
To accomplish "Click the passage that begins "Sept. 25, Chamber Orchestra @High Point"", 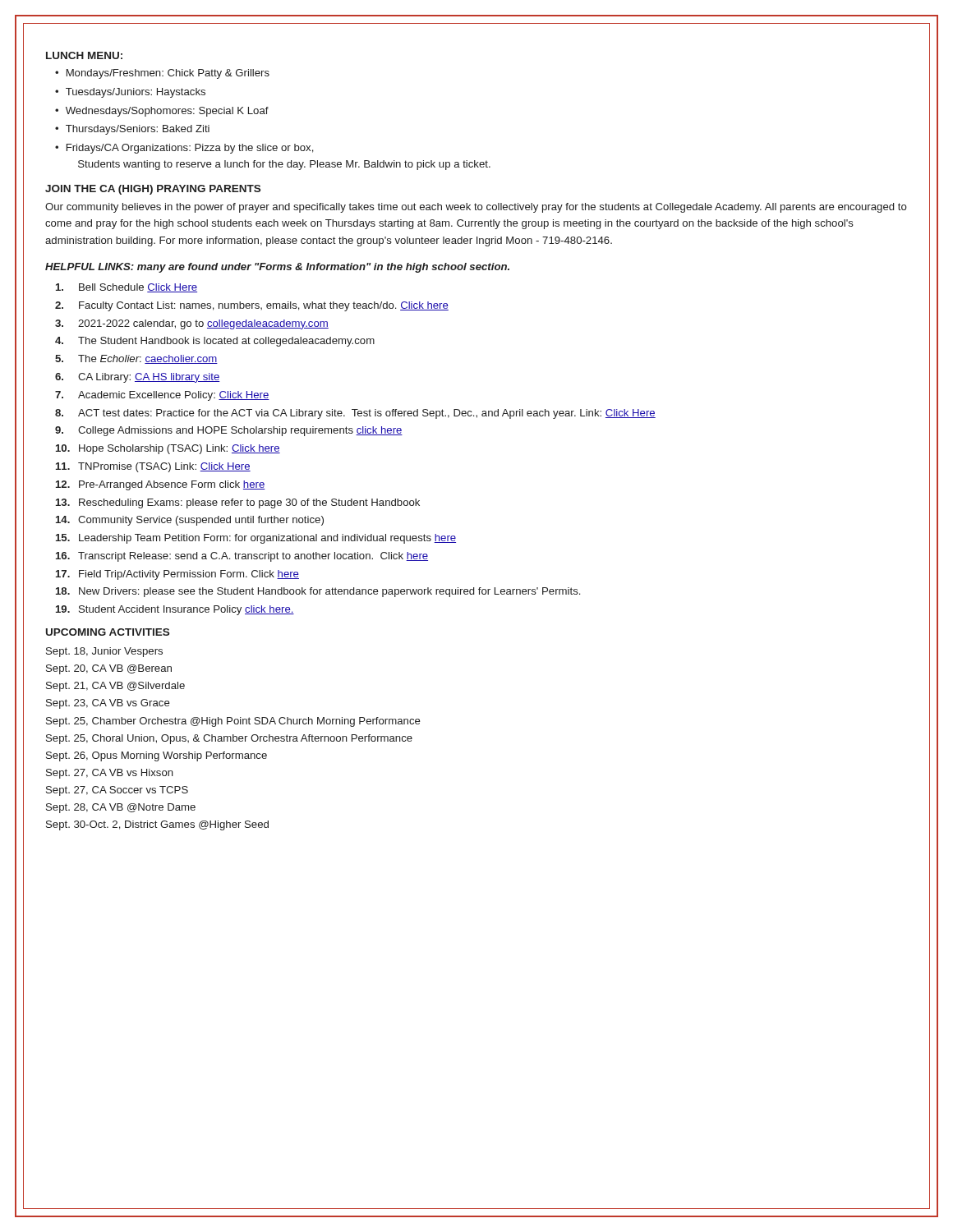I will pyautogui.click(x=233, y=720).
